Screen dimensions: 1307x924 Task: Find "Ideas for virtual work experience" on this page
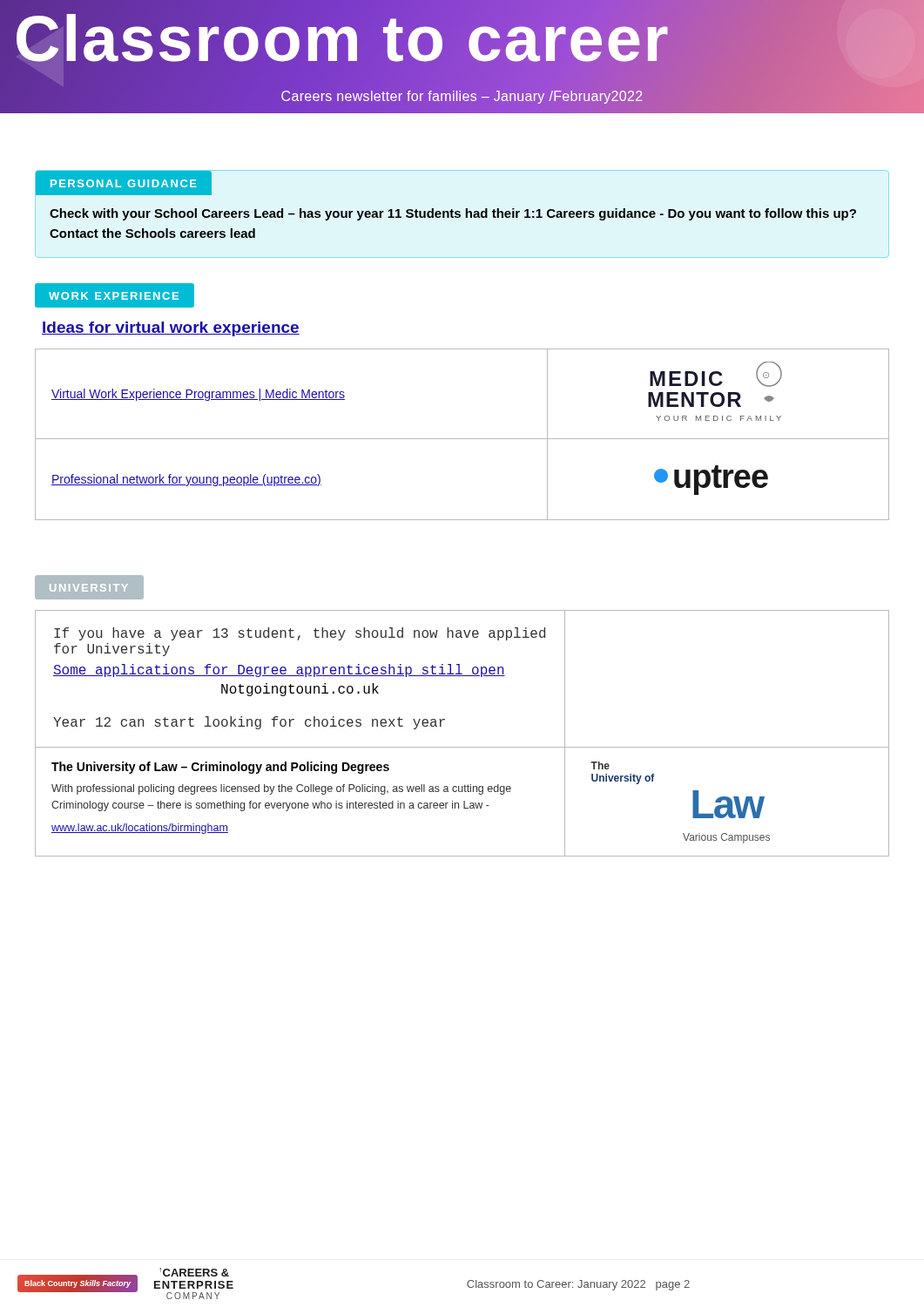click(x=171, y=327)
